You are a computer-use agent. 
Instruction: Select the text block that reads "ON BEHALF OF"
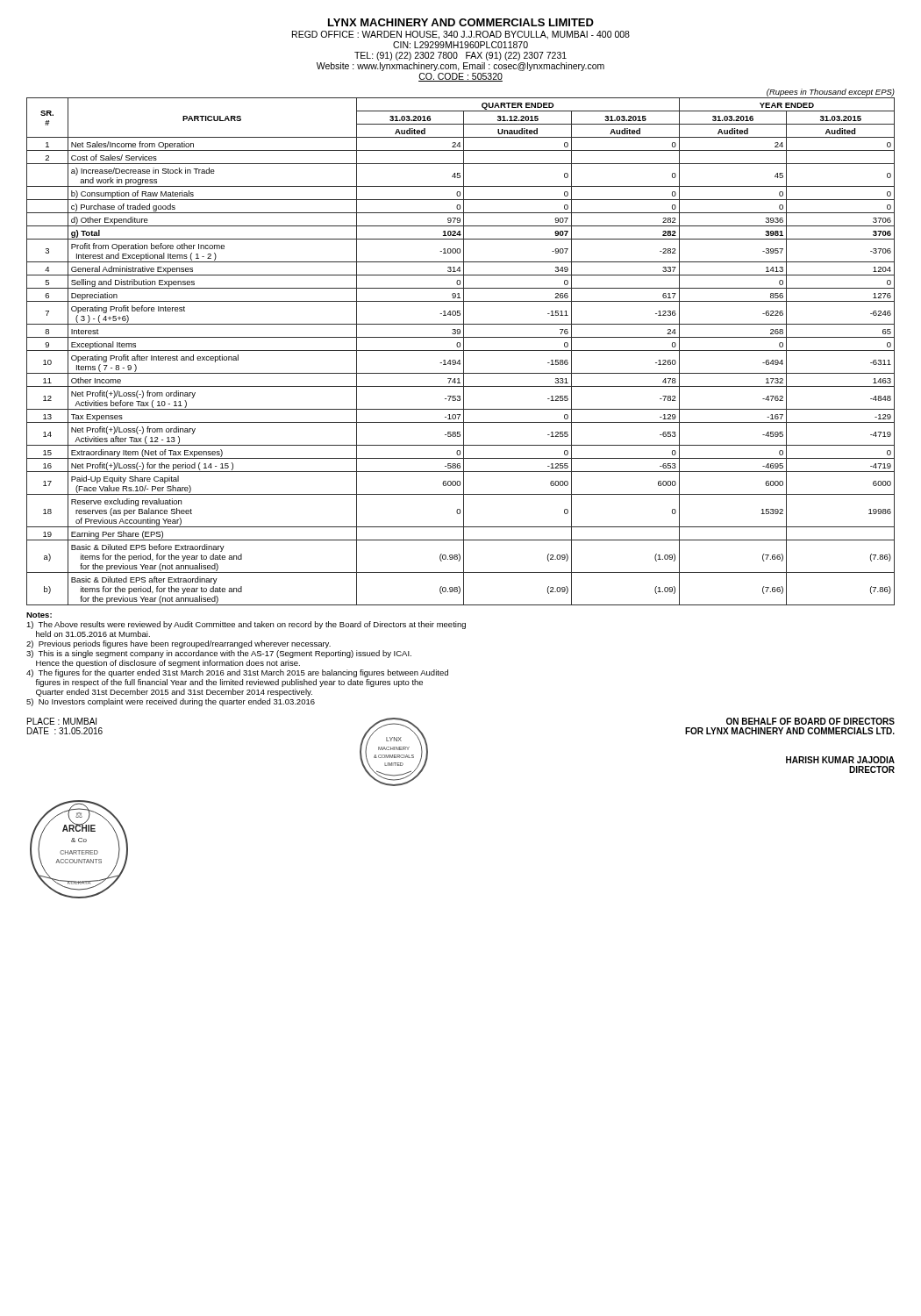pyautogui.click(x=790, y=746)
